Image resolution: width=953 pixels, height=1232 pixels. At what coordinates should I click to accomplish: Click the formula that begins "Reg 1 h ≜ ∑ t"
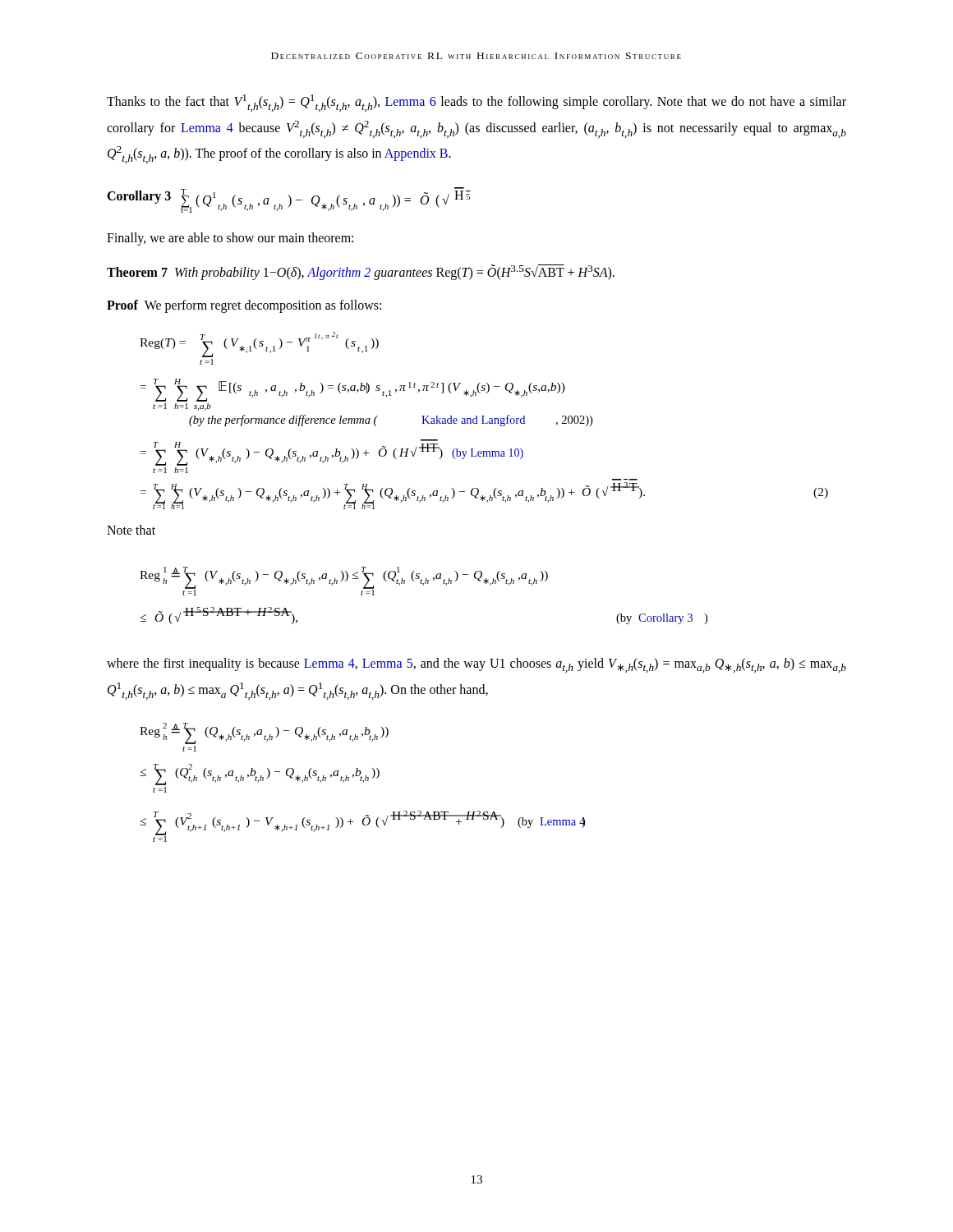point(344,581)
